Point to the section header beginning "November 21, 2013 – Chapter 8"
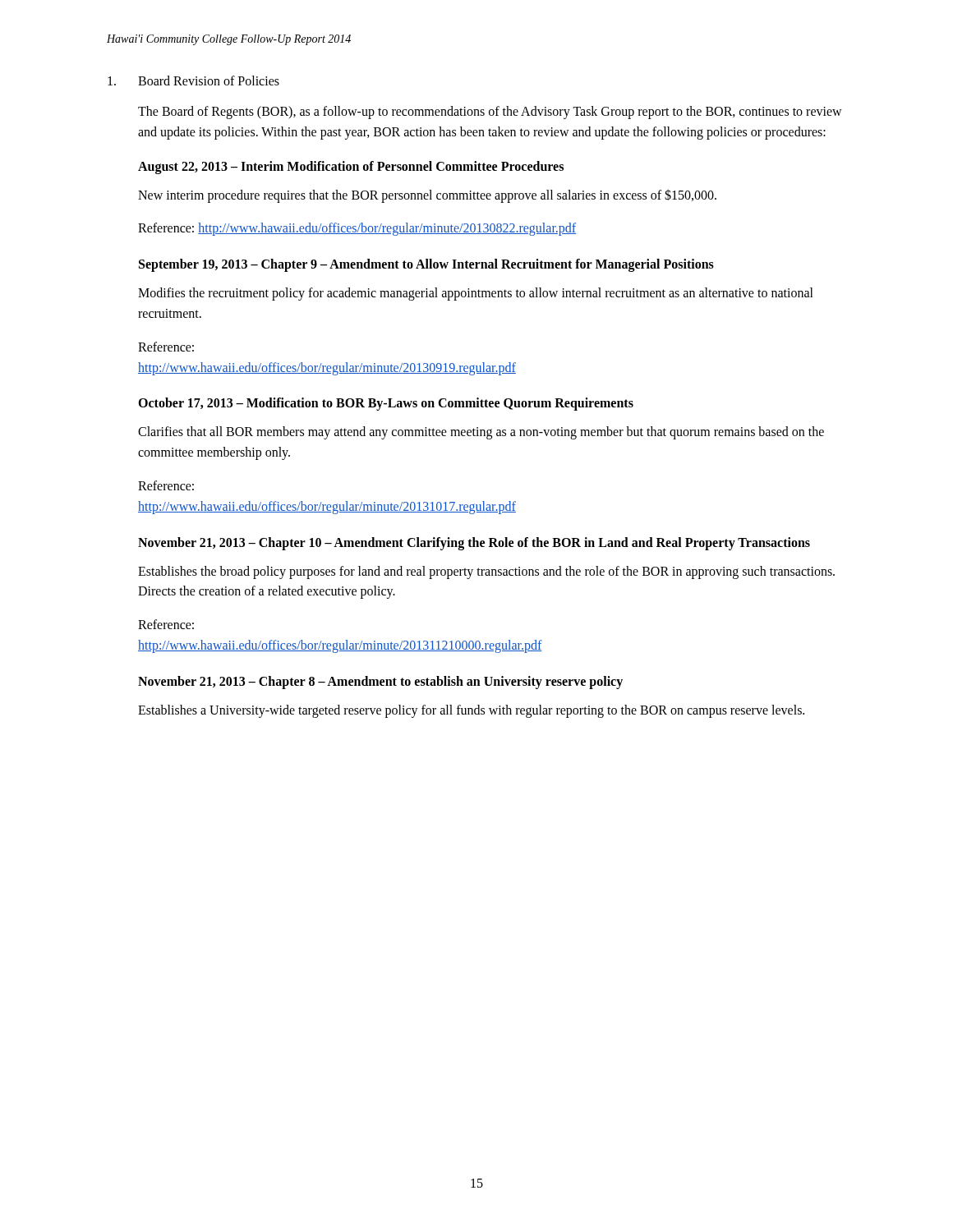Viewport: 953px width, 1232px height. [380, 681]
